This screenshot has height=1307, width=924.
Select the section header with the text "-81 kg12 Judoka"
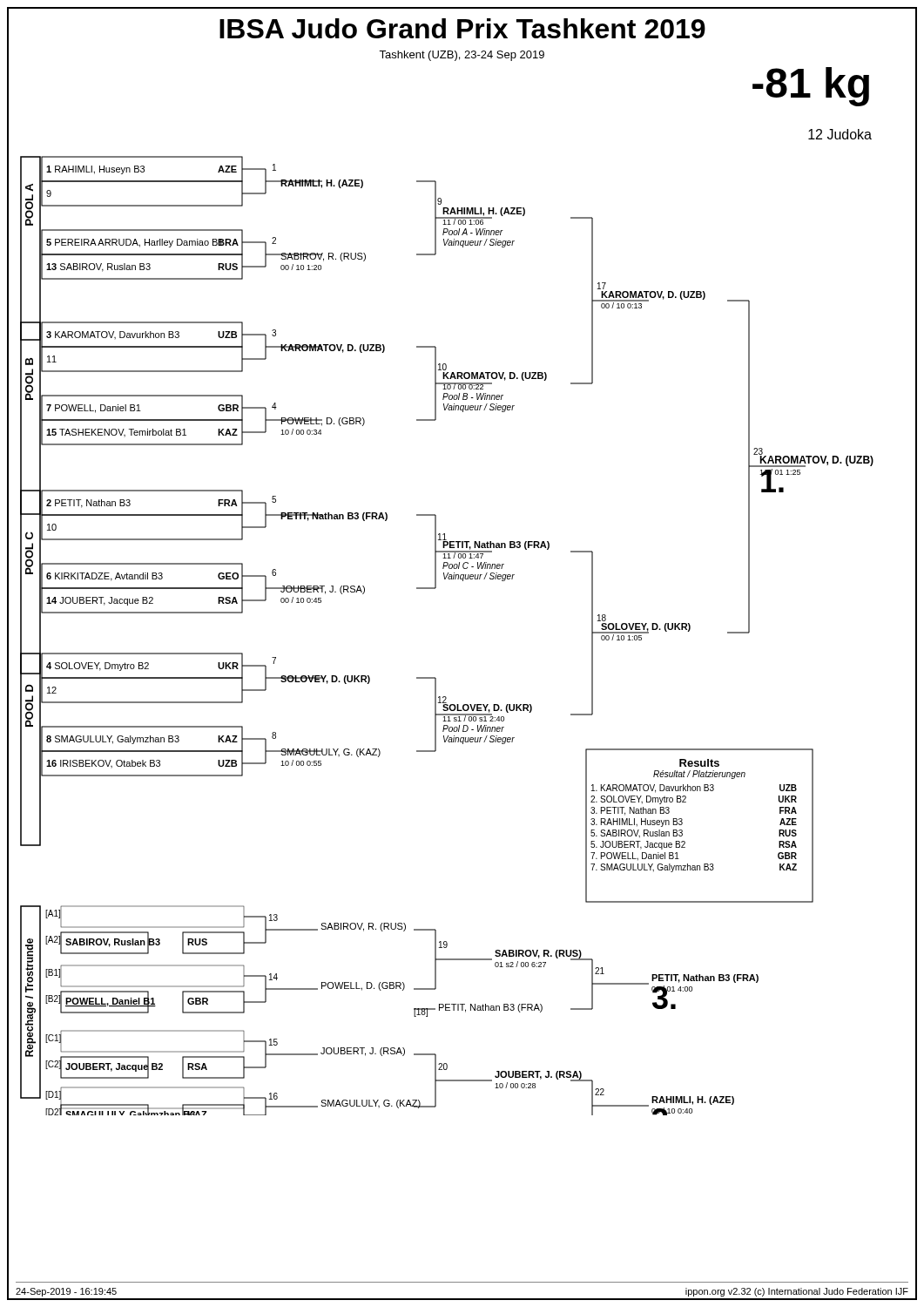(x=811, y=102)
